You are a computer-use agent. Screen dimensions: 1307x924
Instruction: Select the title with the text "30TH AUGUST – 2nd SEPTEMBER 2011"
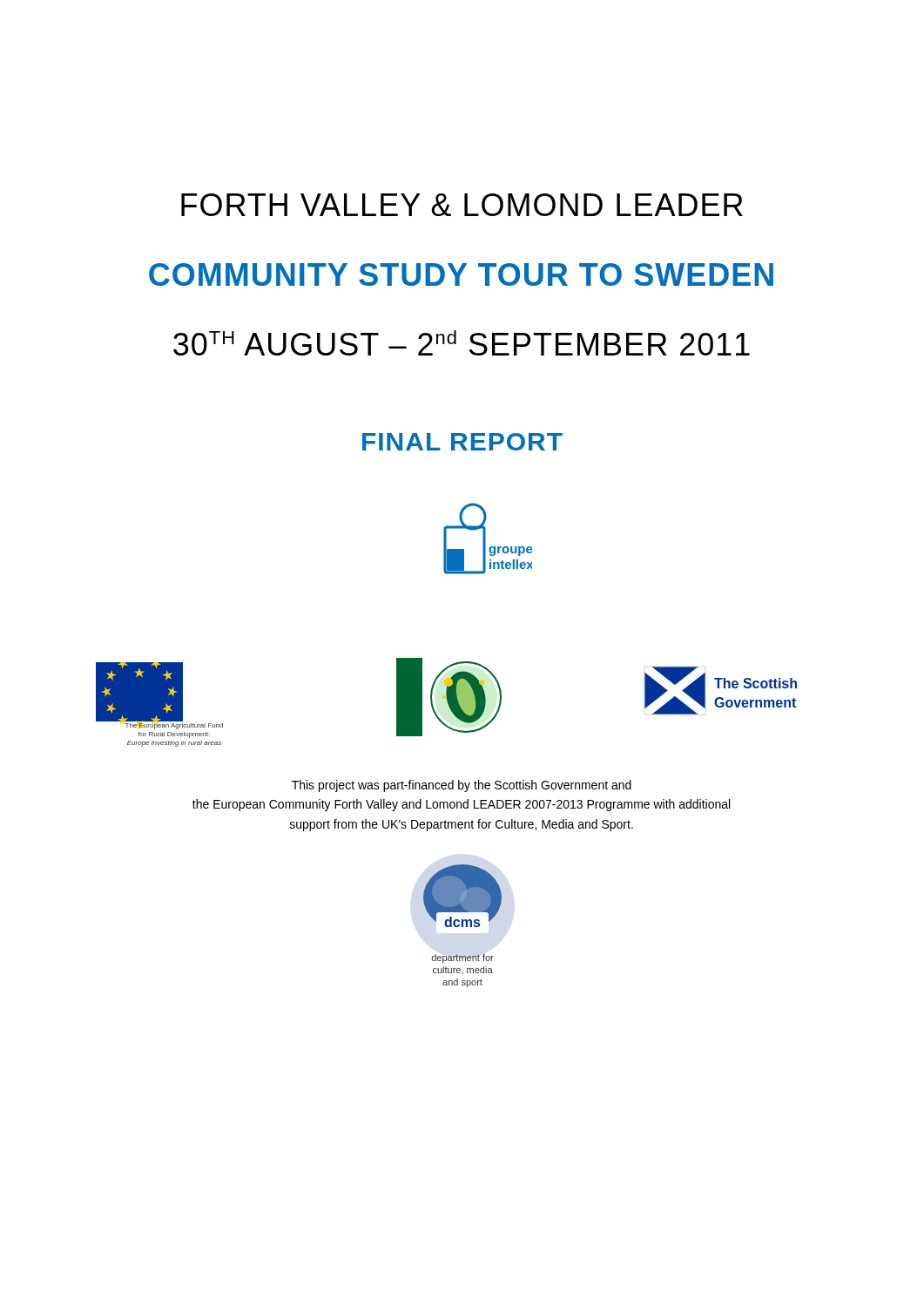[x=462, y=345]
